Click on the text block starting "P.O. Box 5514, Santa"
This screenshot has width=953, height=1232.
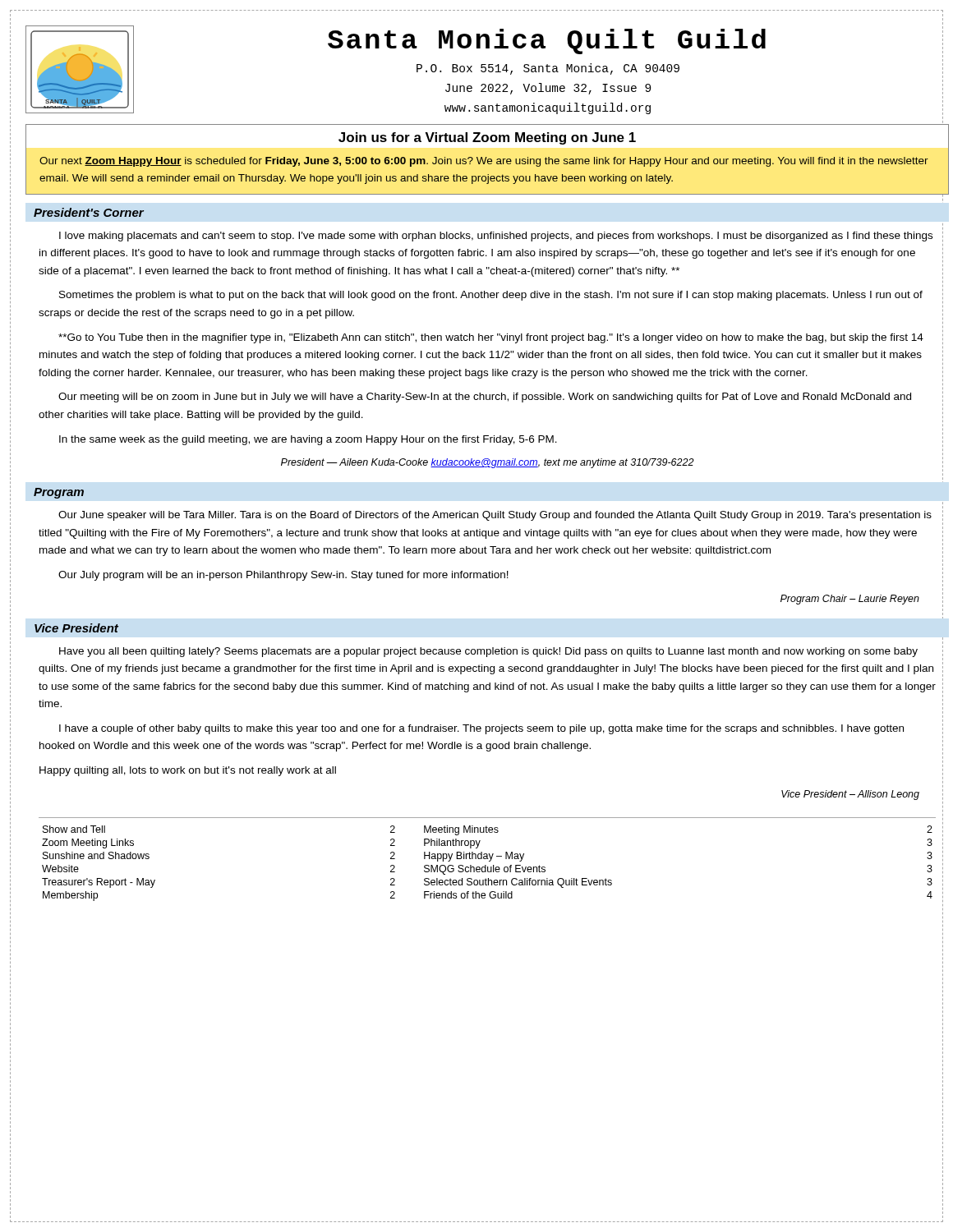click(548, 89)
